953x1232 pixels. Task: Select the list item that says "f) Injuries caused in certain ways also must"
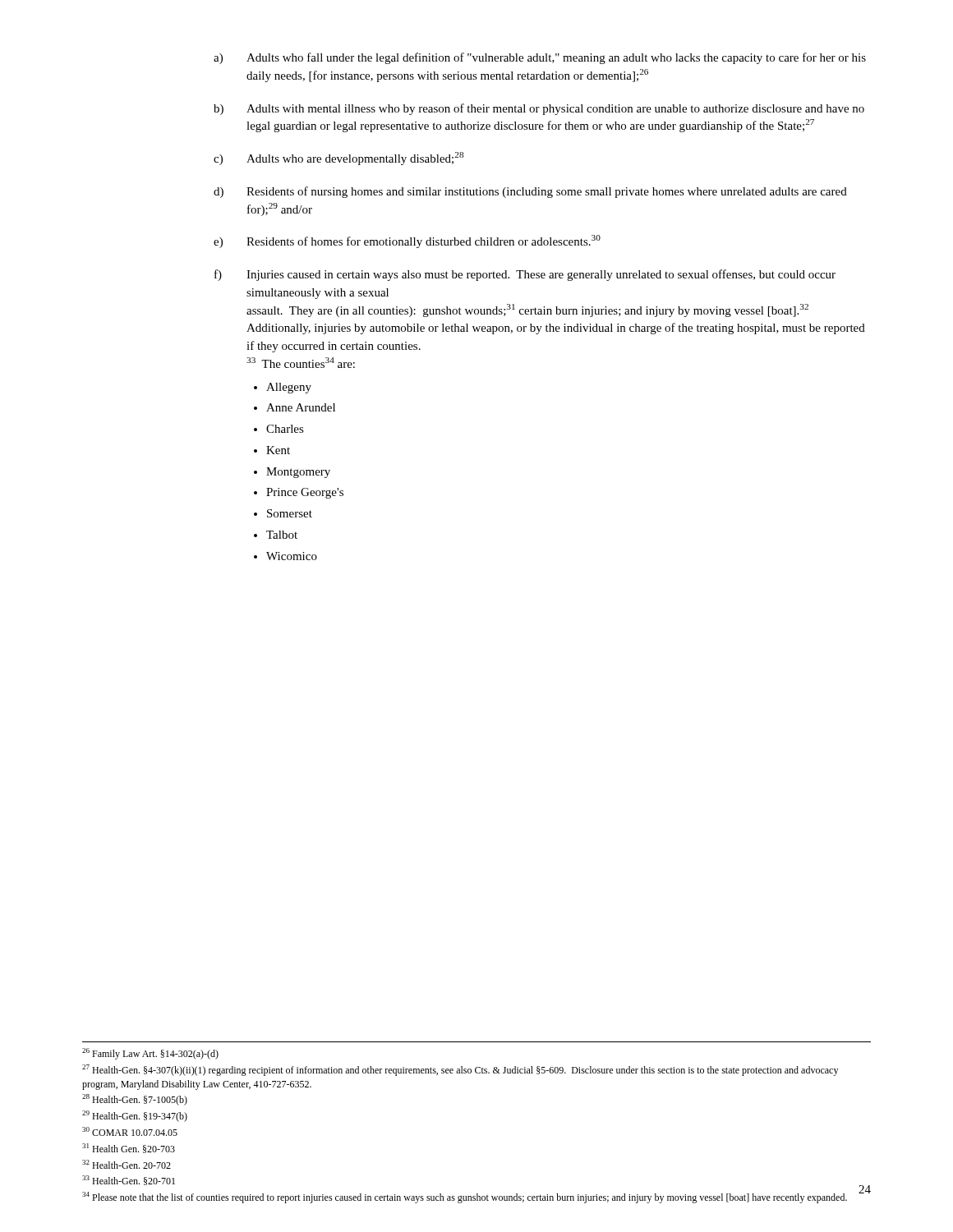pos(525,275)
